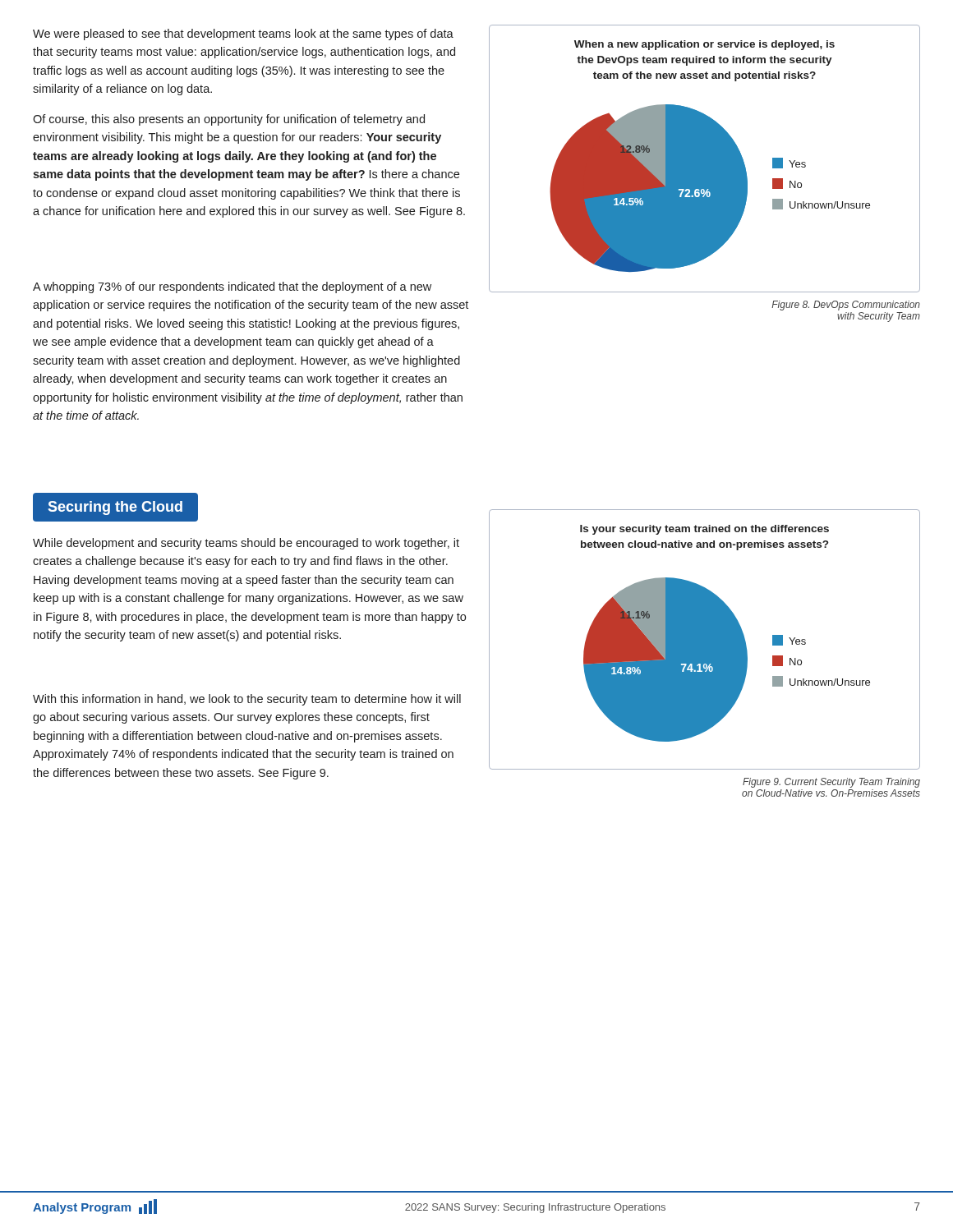Screen dimensions: 1232x953
Task: Navigate to the element starting "While development and security teams"
Action: (x=250, y=589)
